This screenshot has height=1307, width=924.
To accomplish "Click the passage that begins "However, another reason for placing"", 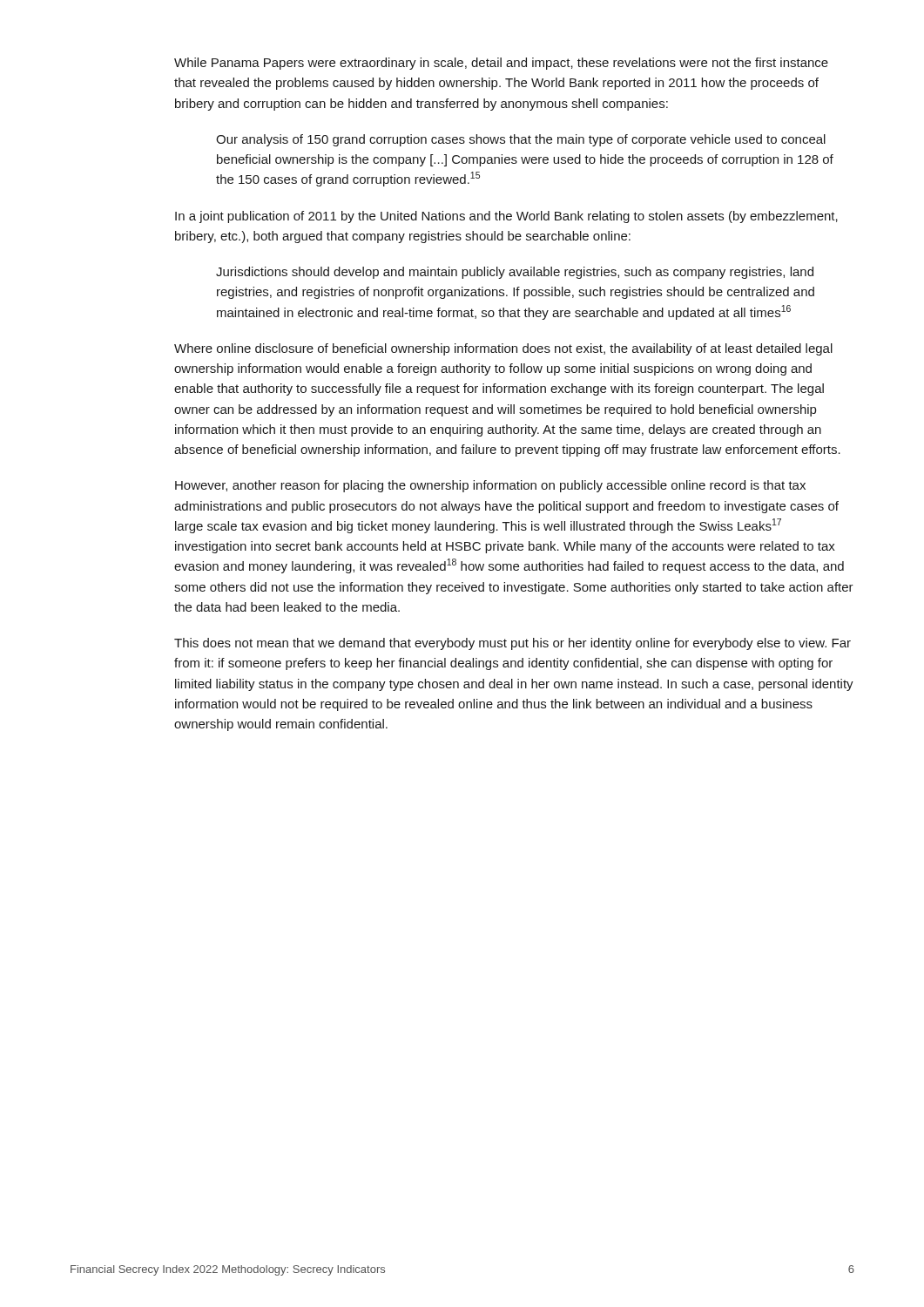I will pyautogui.click(x=514, y=546).
